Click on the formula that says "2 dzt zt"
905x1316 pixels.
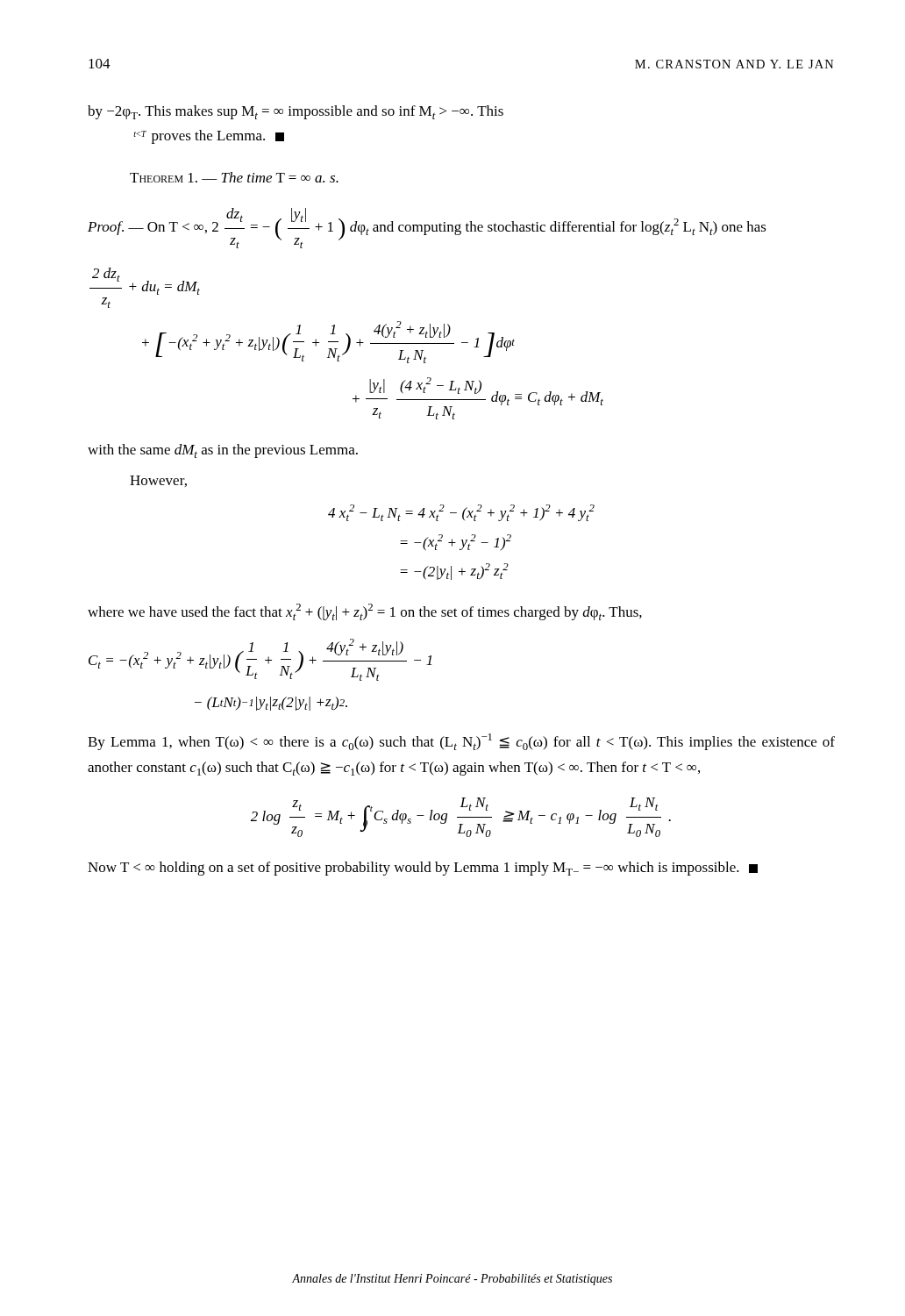[461, 344]
